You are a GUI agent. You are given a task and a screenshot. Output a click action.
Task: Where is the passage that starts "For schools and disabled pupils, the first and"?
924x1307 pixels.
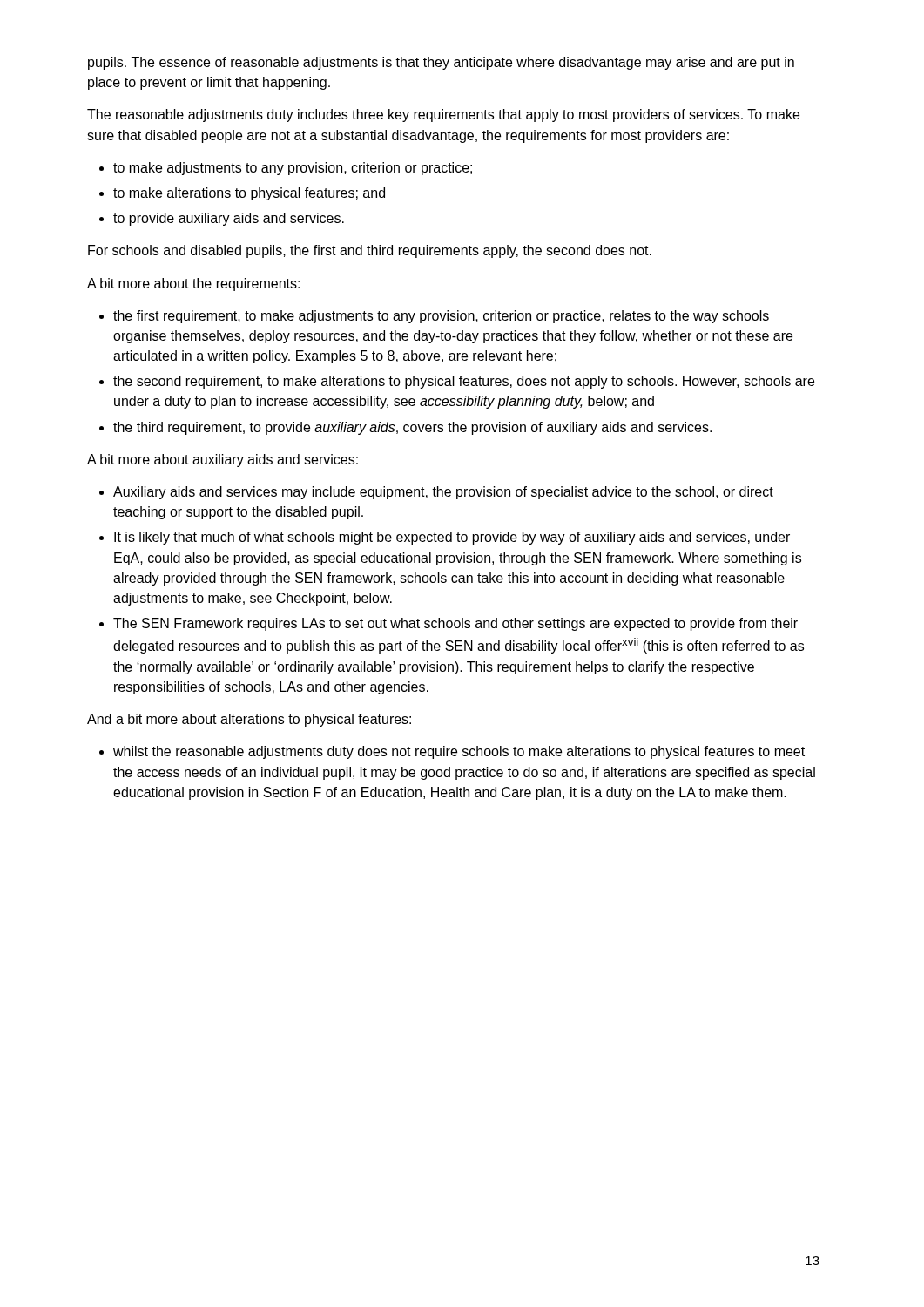tap(370, 251)
